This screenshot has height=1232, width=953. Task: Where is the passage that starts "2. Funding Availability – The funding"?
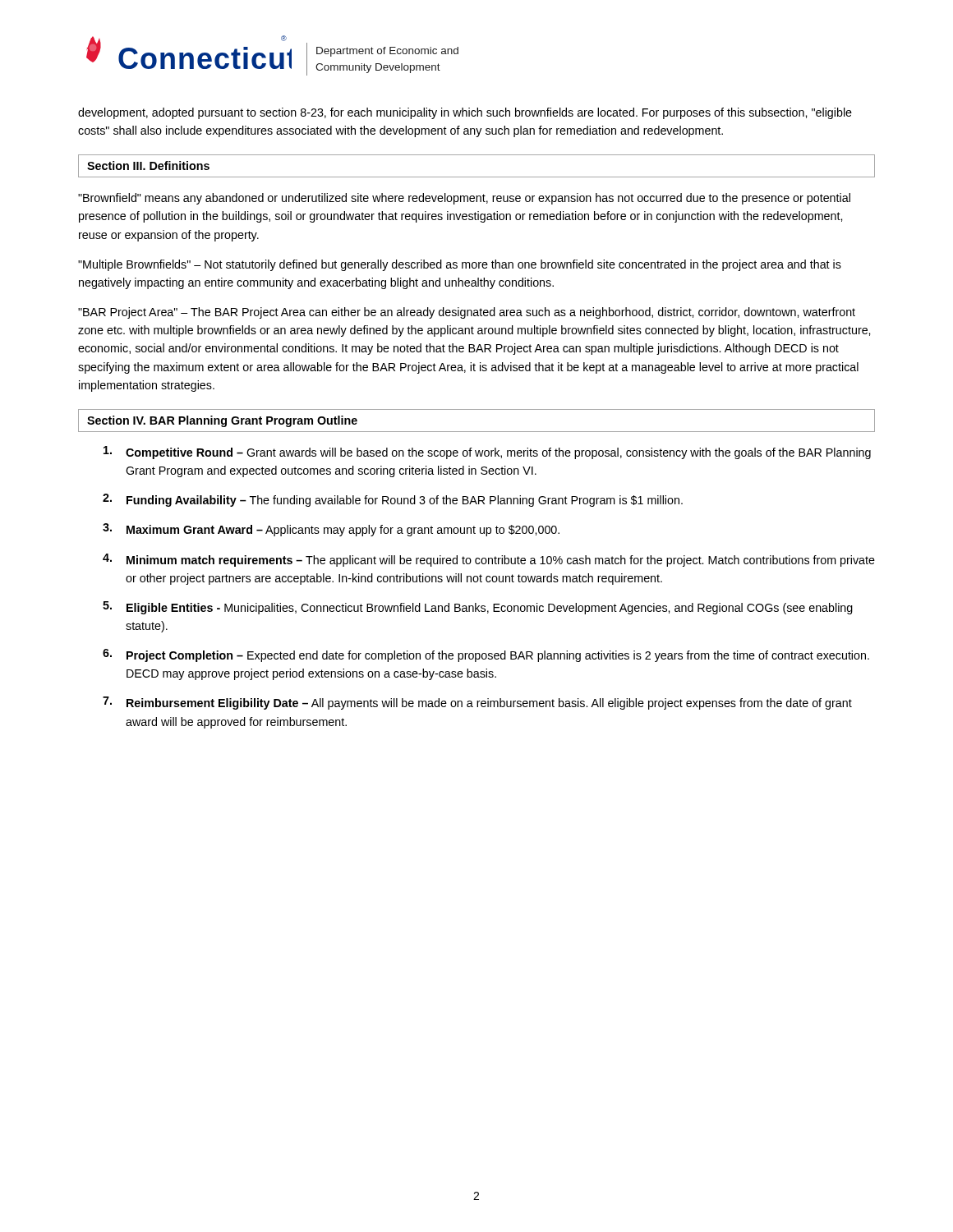tap(393, 500)
